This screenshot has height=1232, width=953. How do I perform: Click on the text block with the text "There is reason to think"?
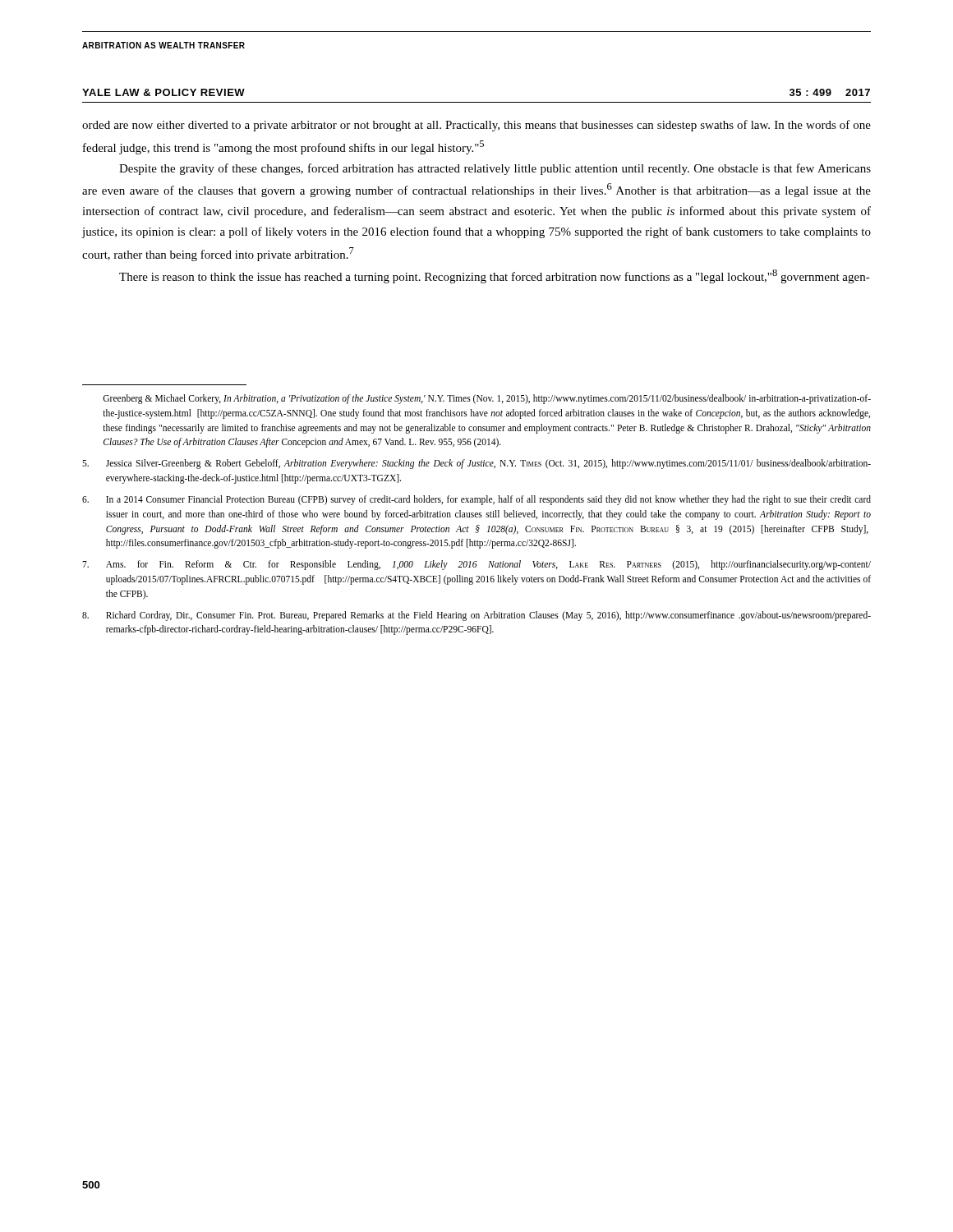494,275
